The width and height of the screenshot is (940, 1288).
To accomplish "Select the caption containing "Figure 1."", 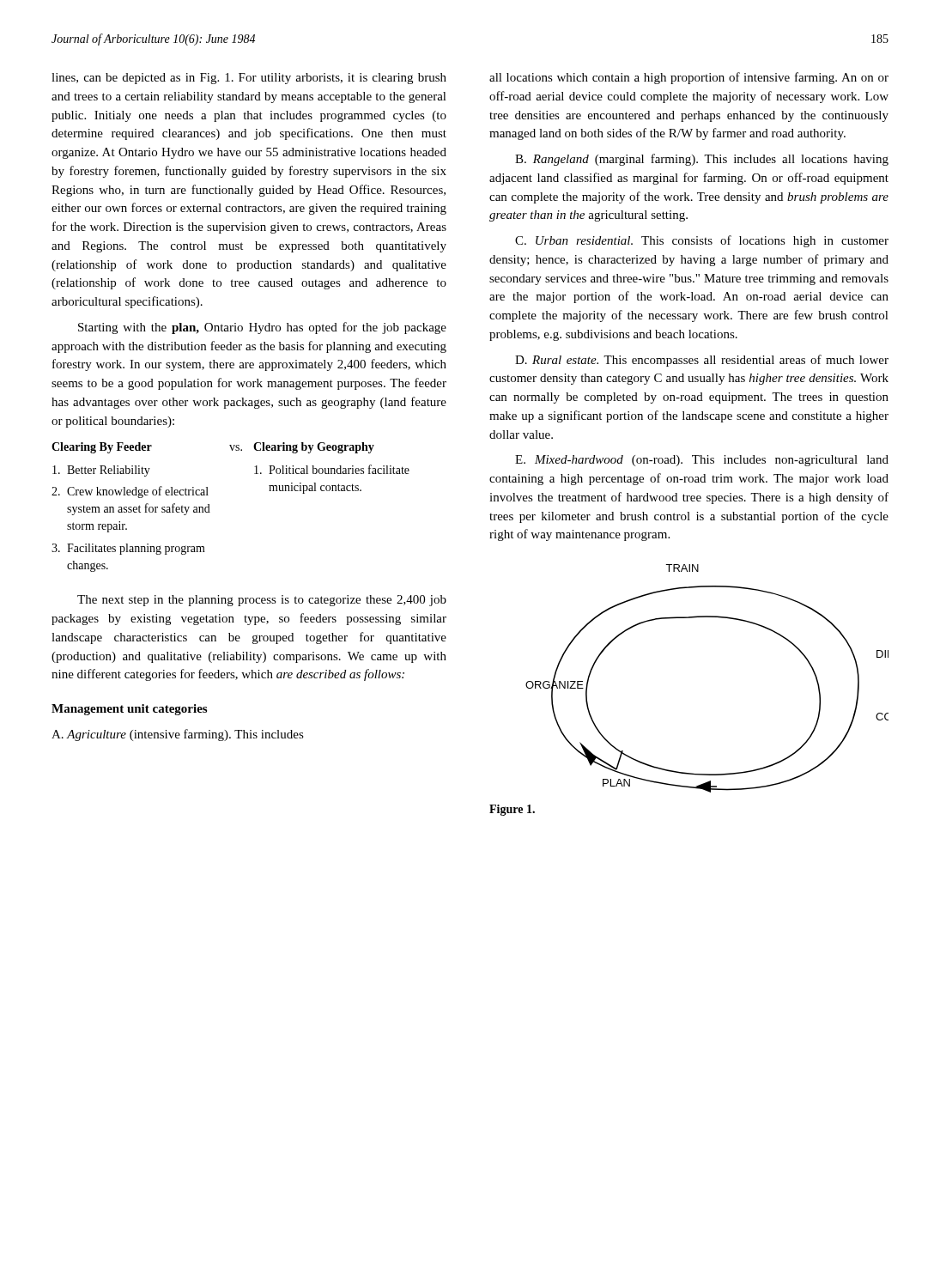I will click(512, 809).
